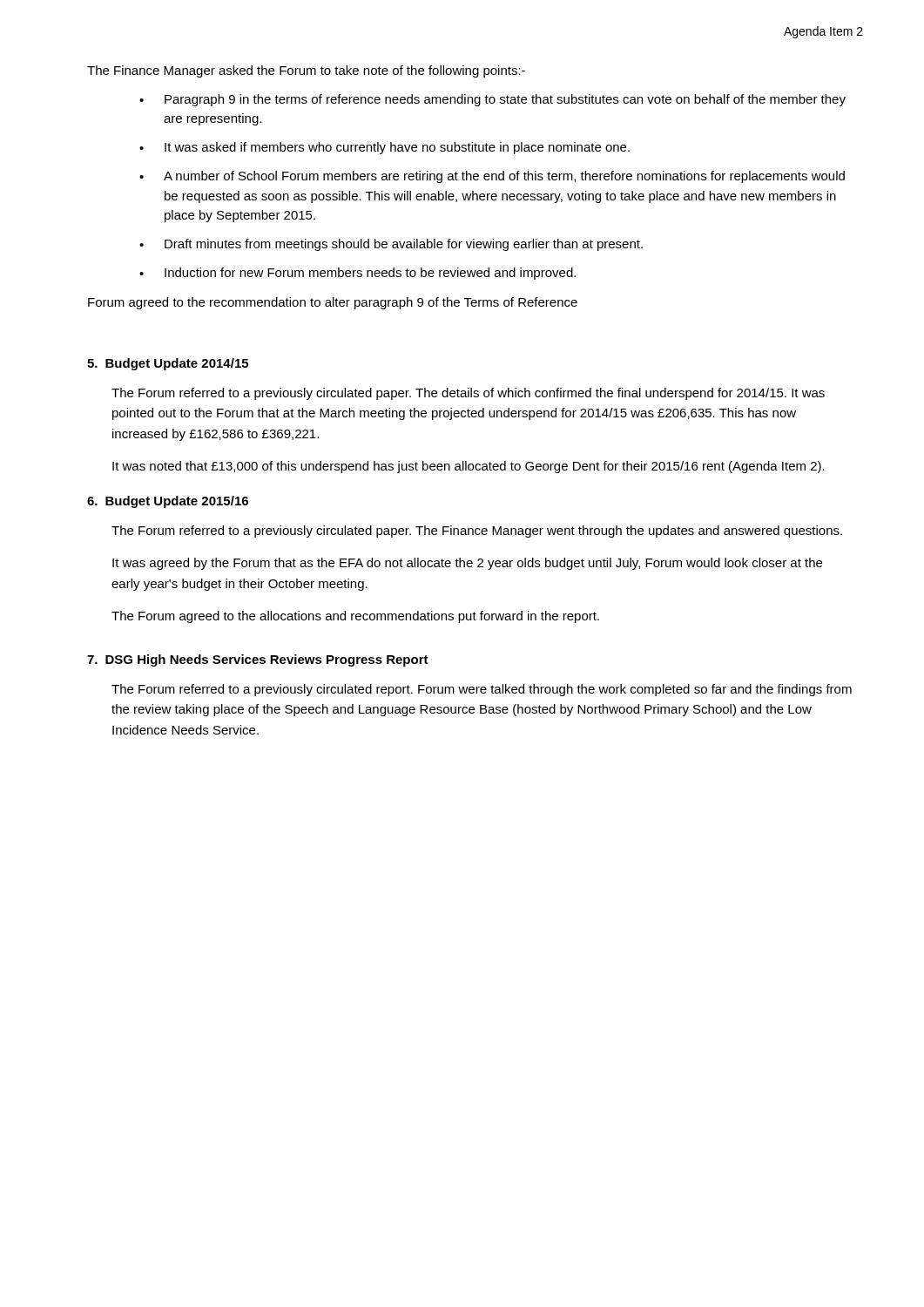Locate the region starting "• Paragraph 9"
This screenshot has width=924, height=1307.
coord(497,109)
